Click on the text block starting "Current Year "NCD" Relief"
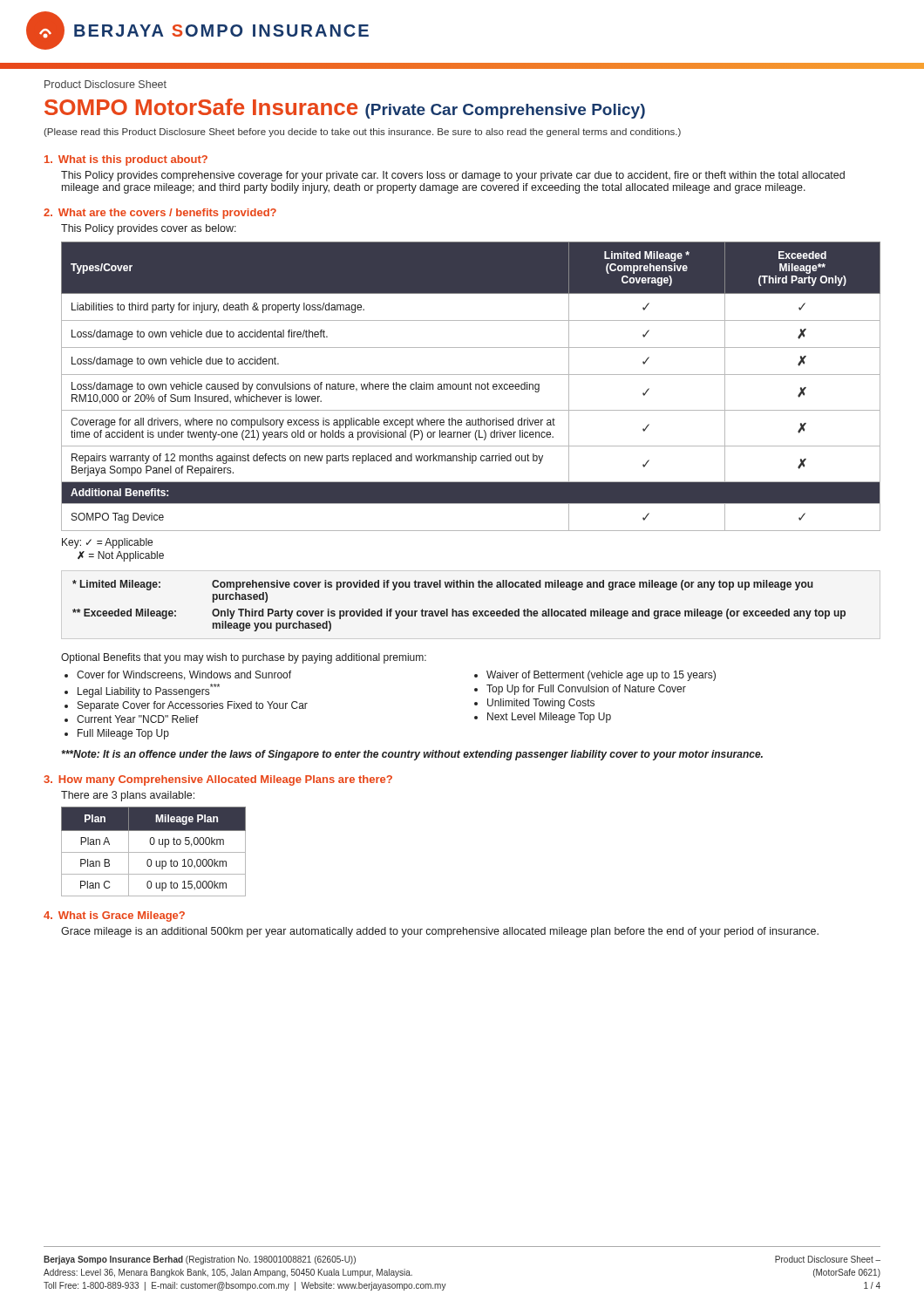 coord(137,720)
